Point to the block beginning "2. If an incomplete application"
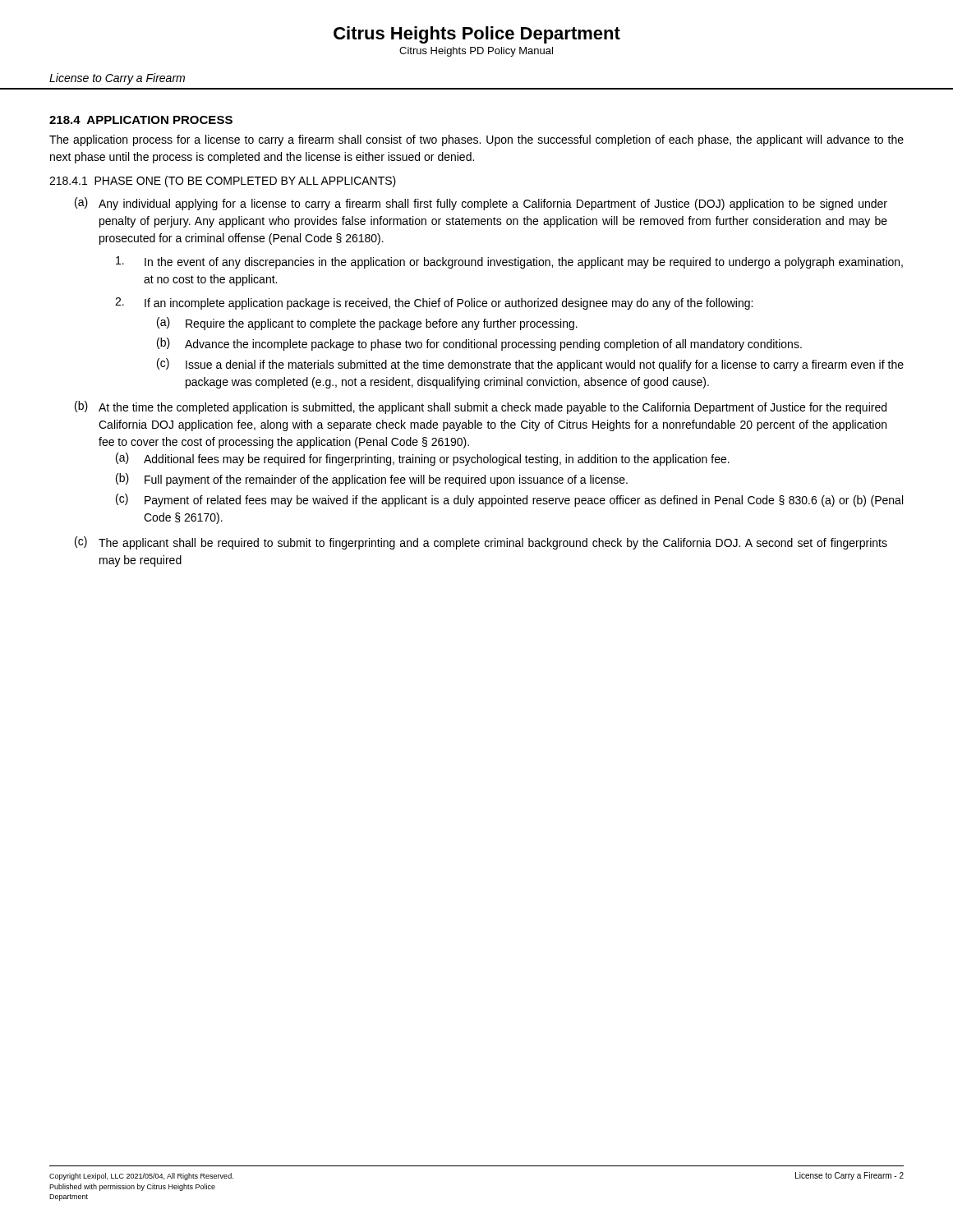This screenshot has height=1232, width=953. [509, 303]
